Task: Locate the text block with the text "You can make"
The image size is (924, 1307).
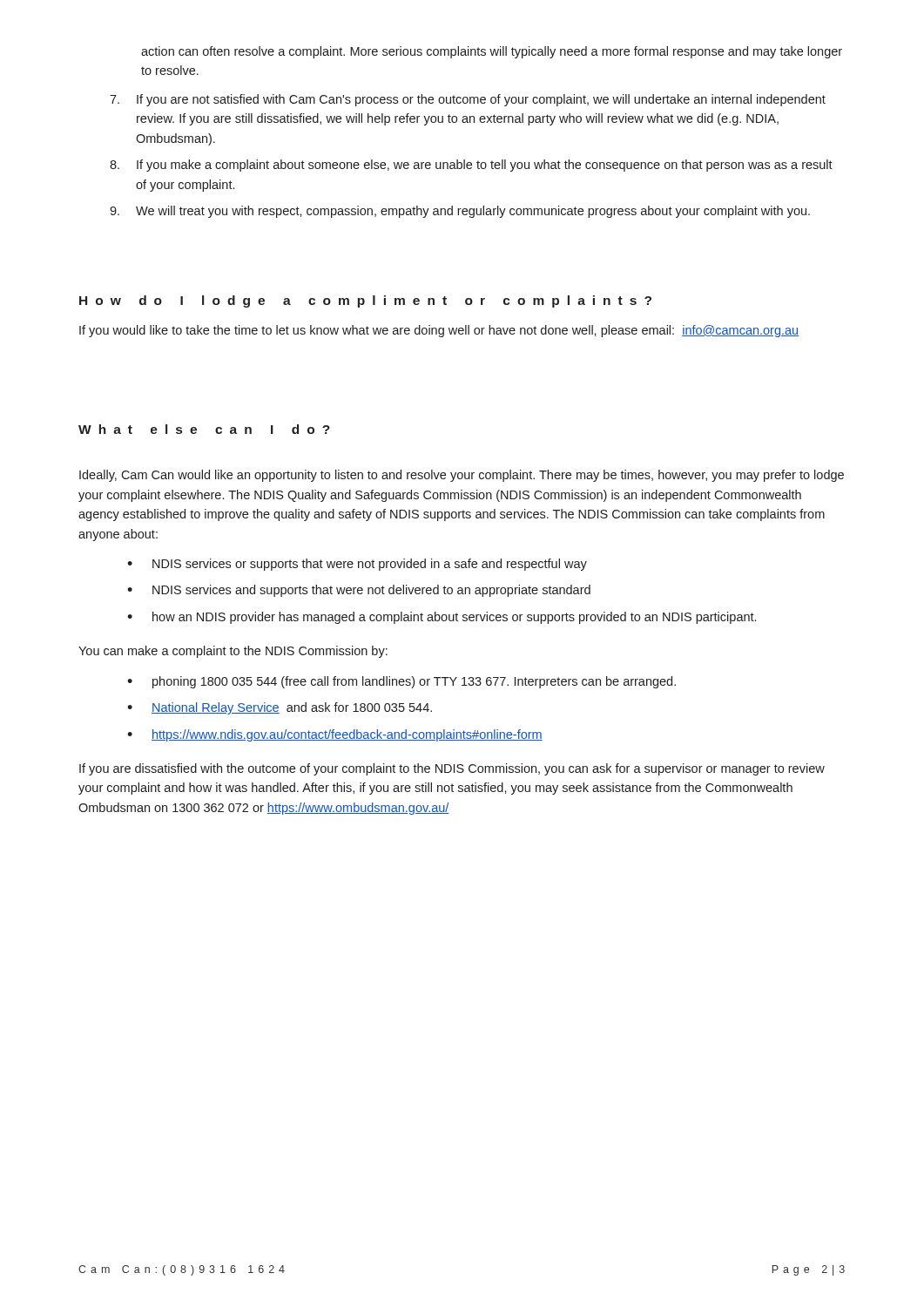Action: [233, 651]
